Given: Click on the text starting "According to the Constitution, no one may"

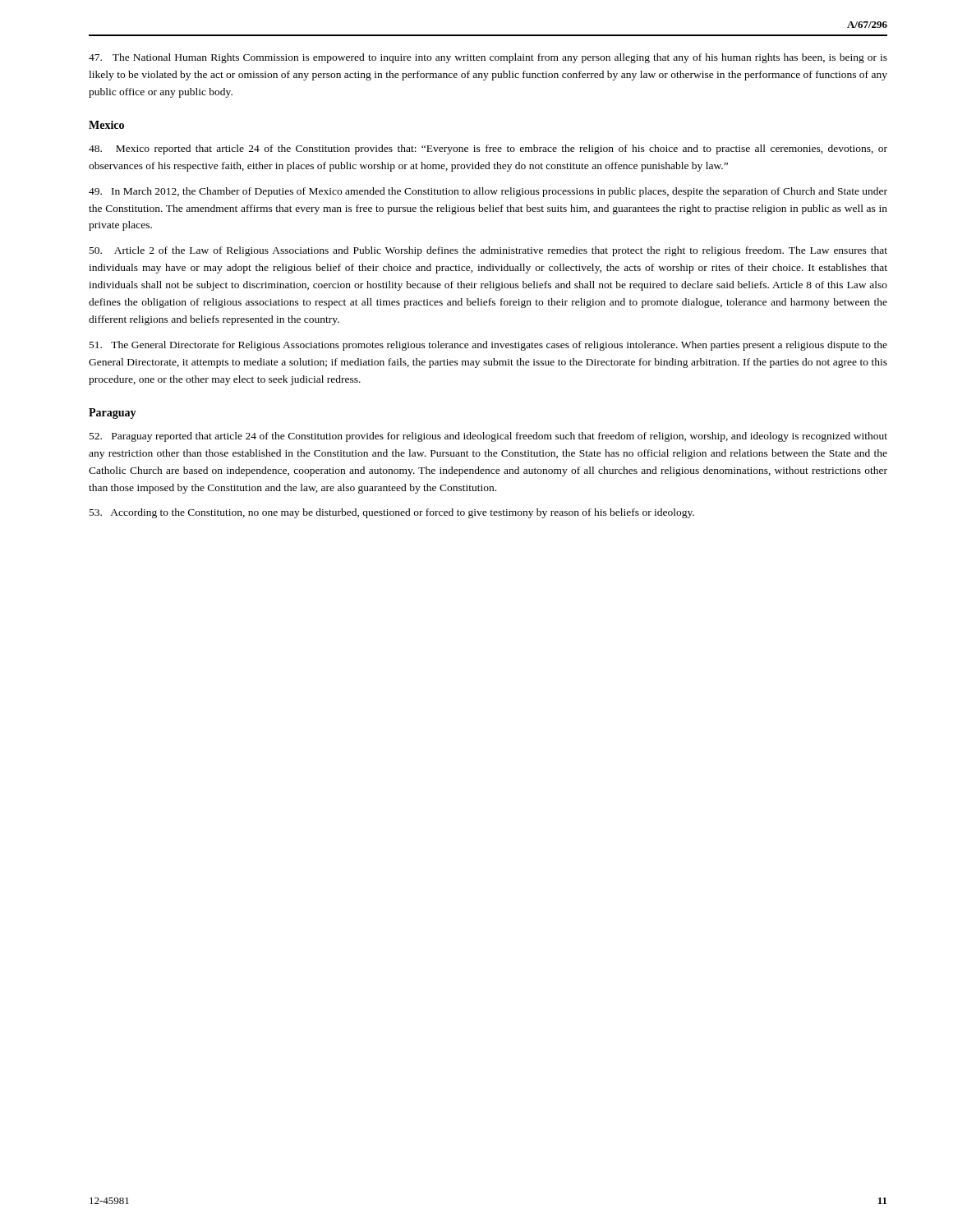Looking at the screenshot, I should tap(392, 513).
